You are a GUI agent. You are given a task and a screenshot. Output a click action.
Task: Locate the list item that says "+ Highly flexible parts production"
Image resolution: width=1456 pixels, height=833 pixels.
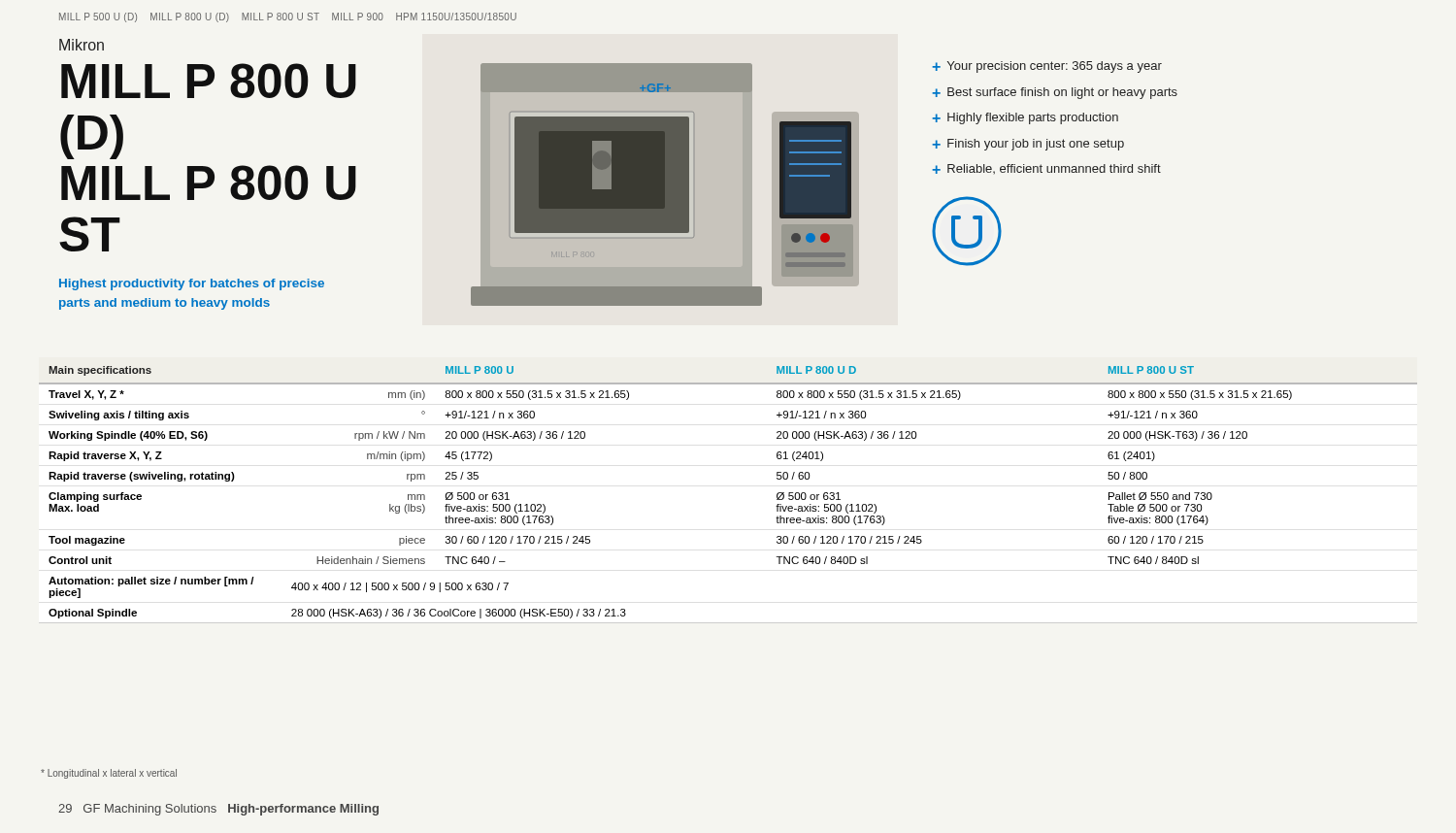point(1025,118)
